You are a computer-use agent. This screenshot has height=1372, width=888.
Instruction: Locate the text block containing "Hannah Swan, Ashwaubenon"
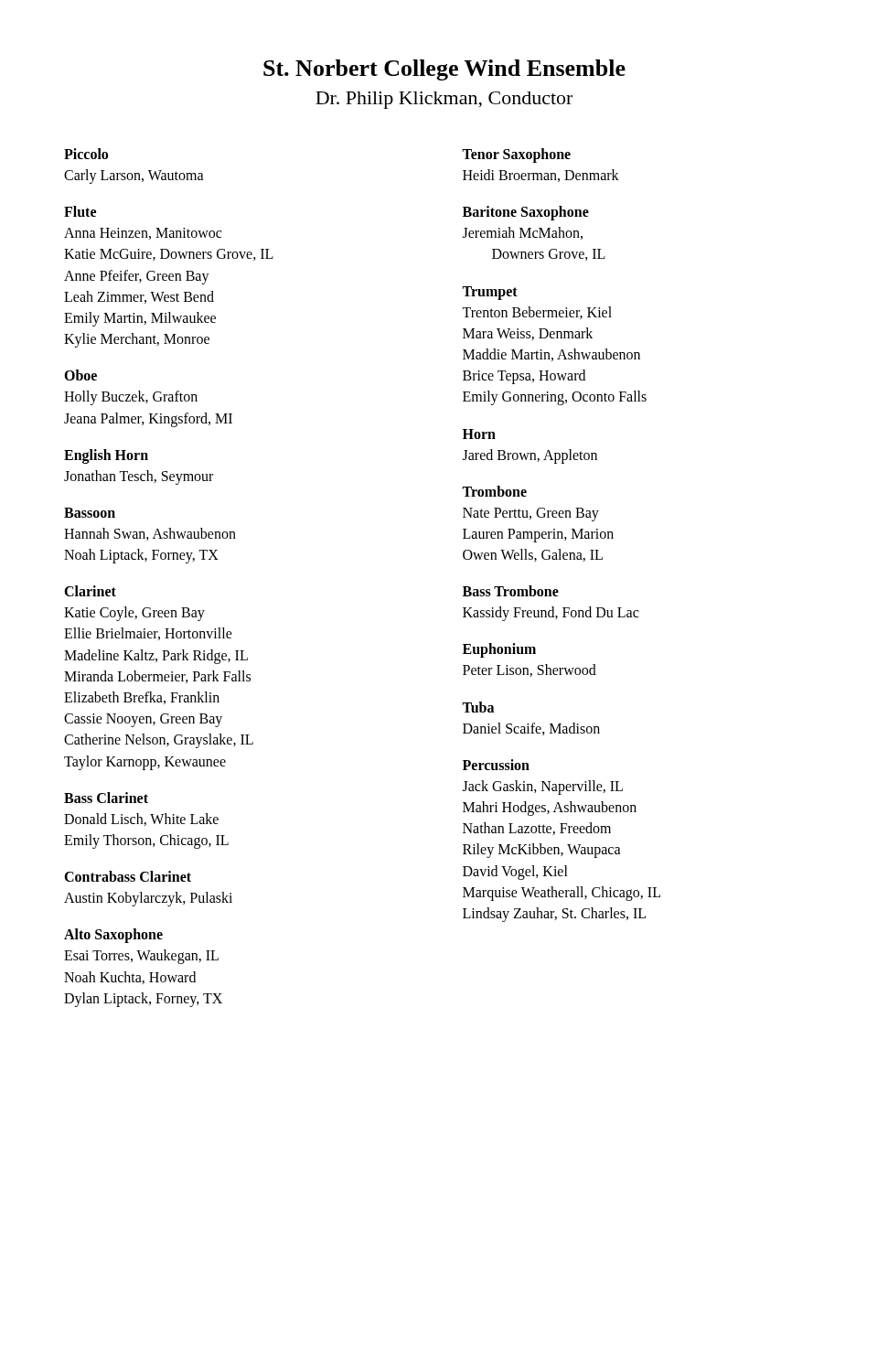[245, 544]
